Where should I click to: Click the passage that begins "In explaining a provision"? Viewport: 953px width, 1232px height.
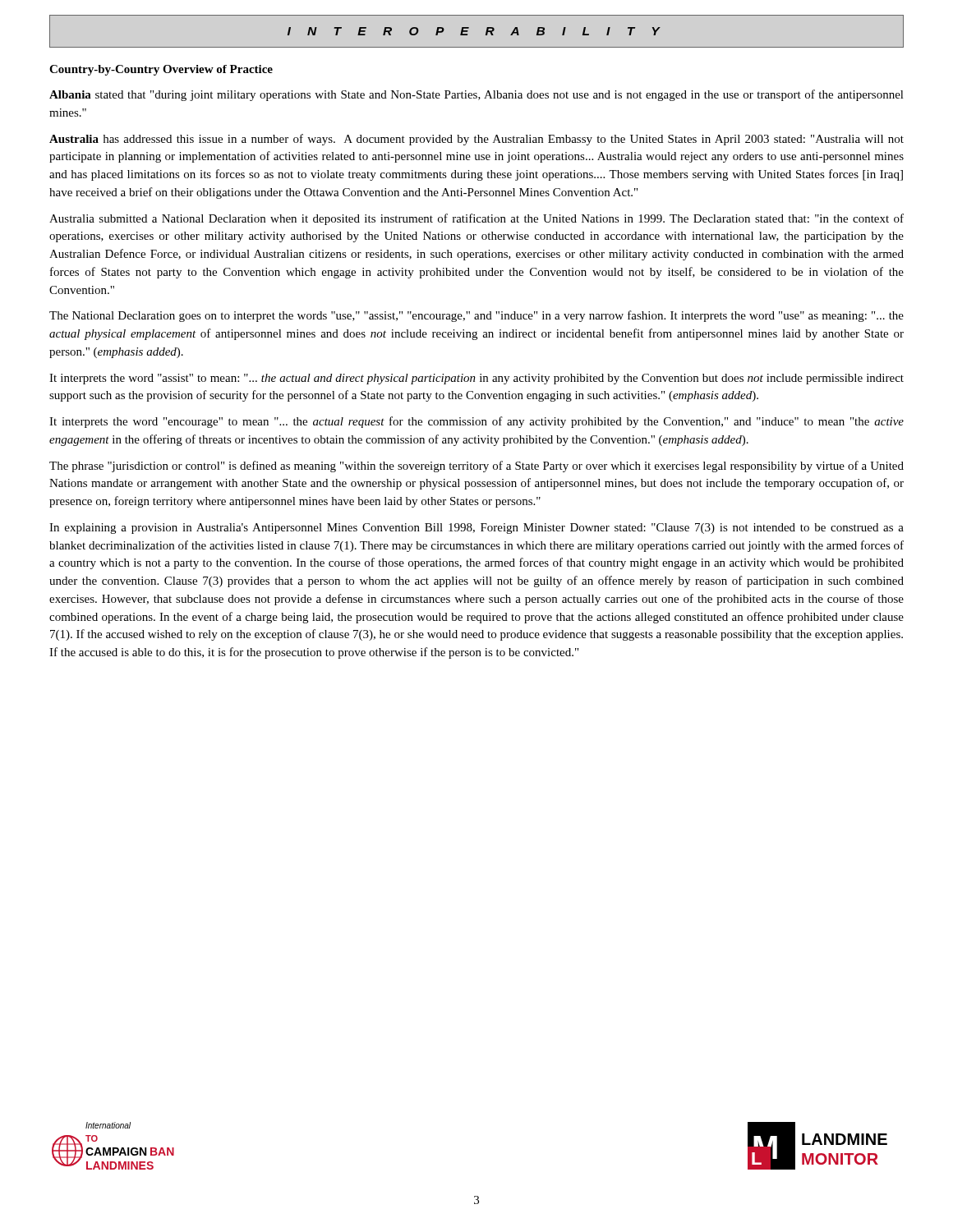(476, 590)
